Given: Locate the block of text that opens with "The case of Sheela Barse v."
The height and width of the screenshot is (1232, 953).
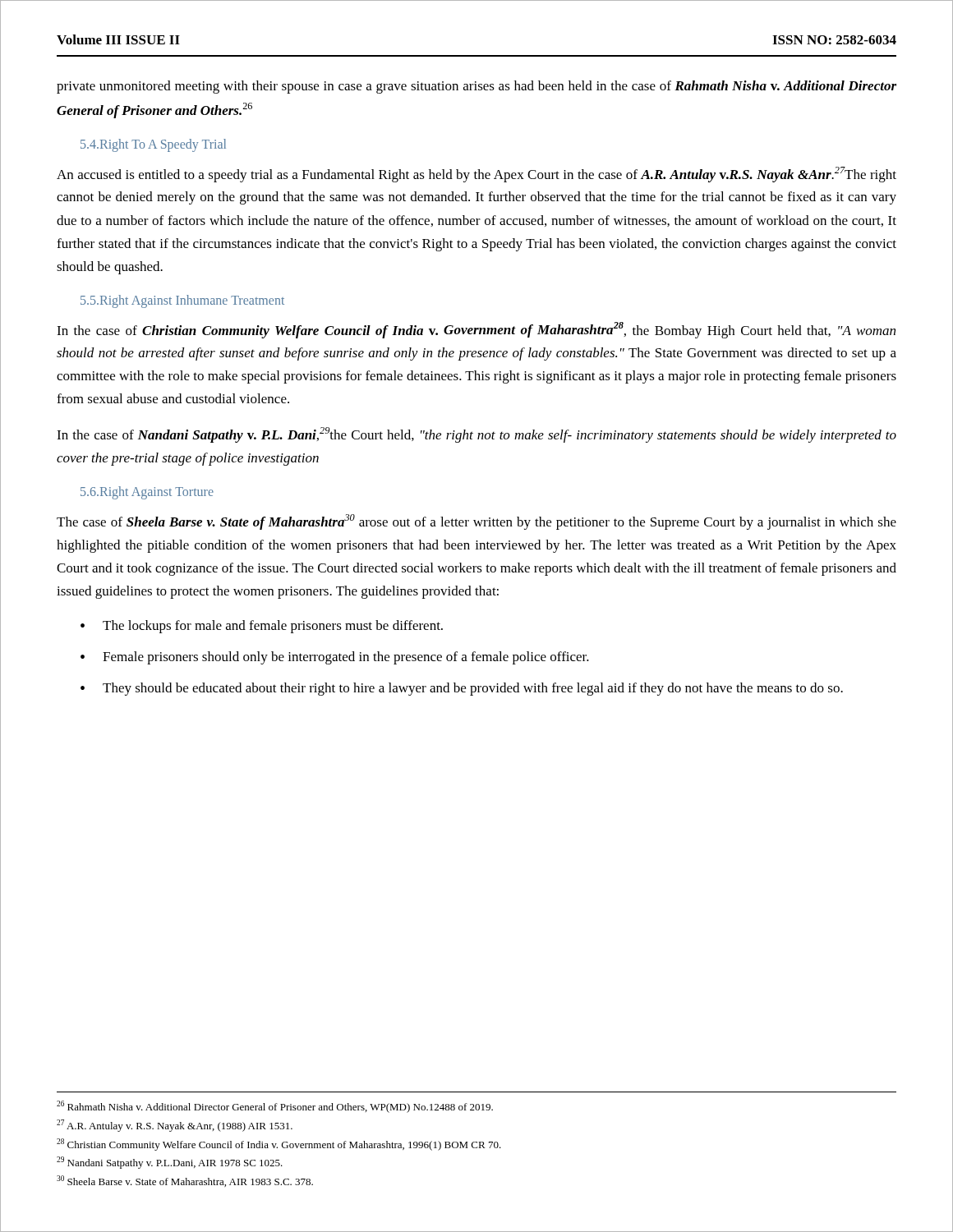Looking at the screenshot, I should tap(476, 555).
